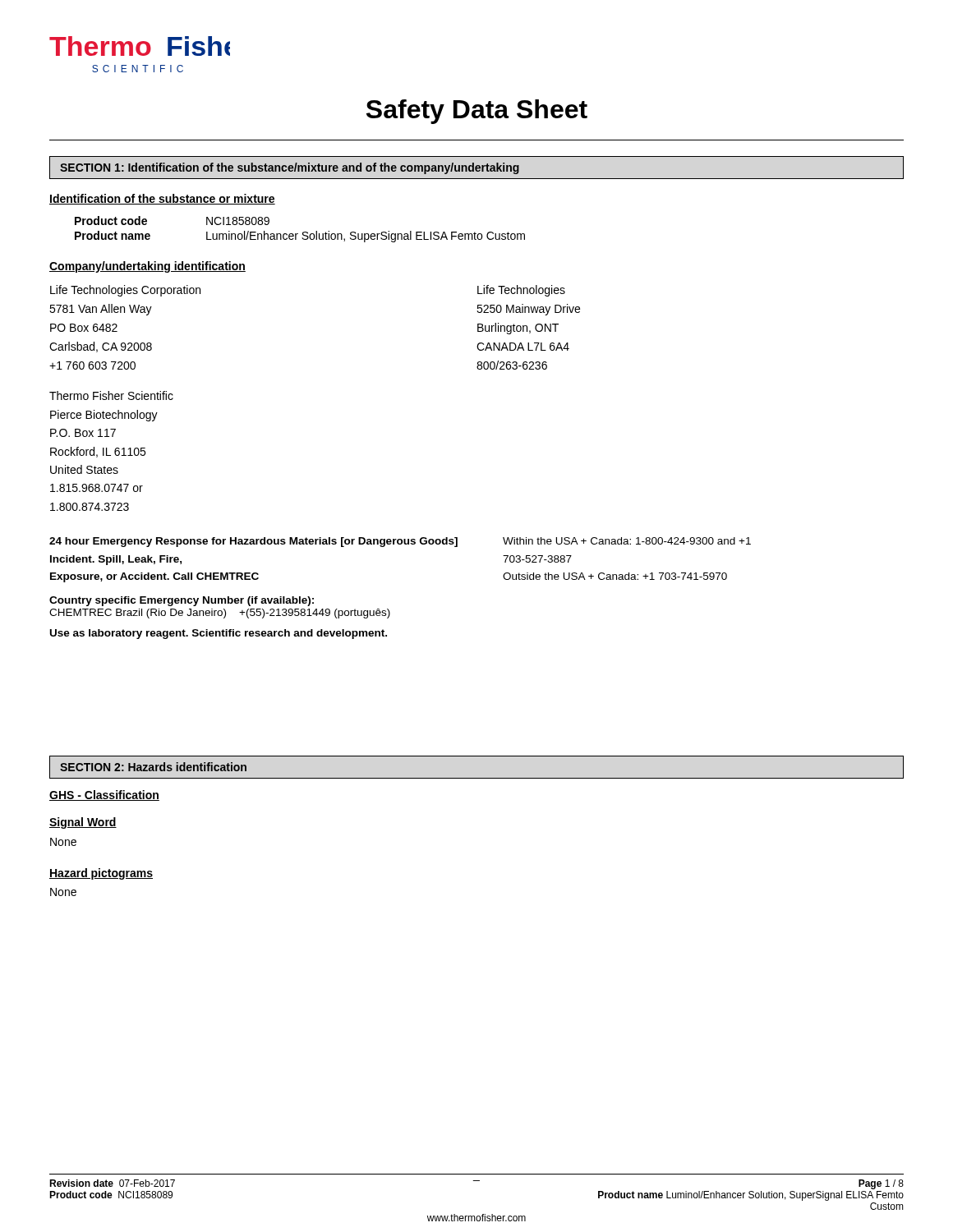Screen dimensions: 1232x953
Task: Find the passage starting "GHS - Classification"
Action: [x=104, y=795]
